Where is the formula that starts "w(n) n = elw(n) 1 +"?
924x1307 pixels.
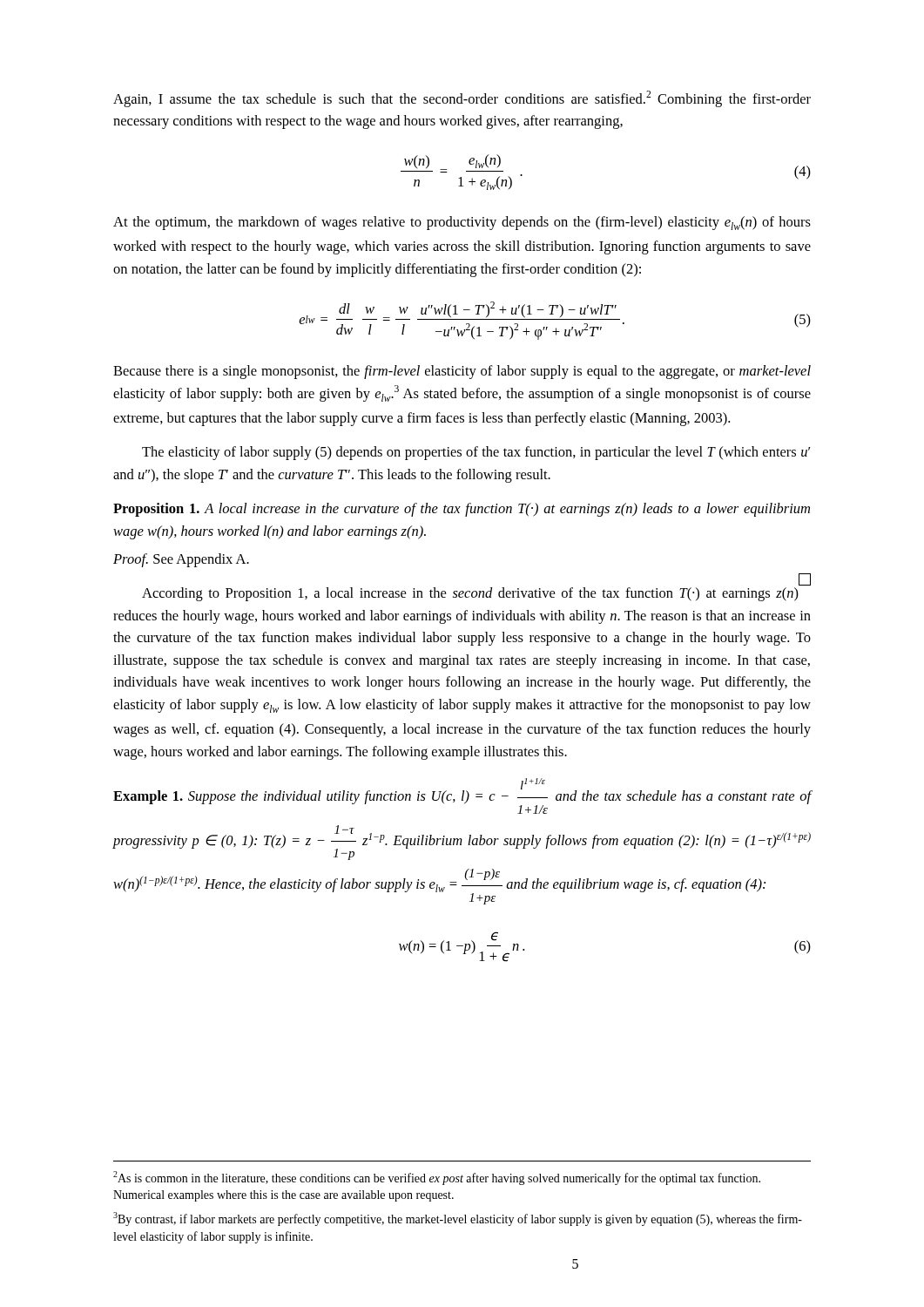click(x=462, y=172)
